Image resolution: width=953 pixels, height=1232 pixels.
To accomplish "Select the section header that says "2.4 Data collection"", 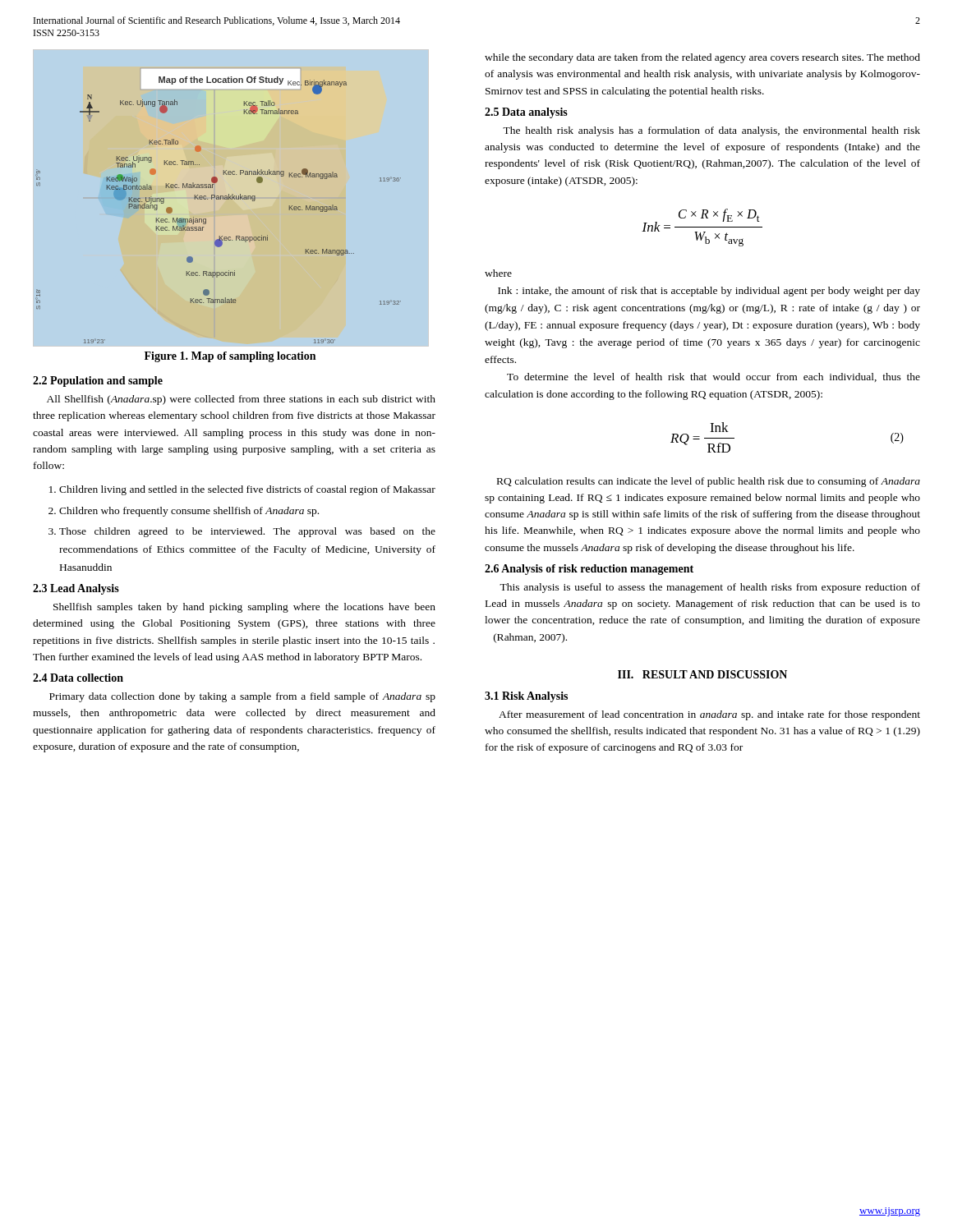I will [78, 678].
